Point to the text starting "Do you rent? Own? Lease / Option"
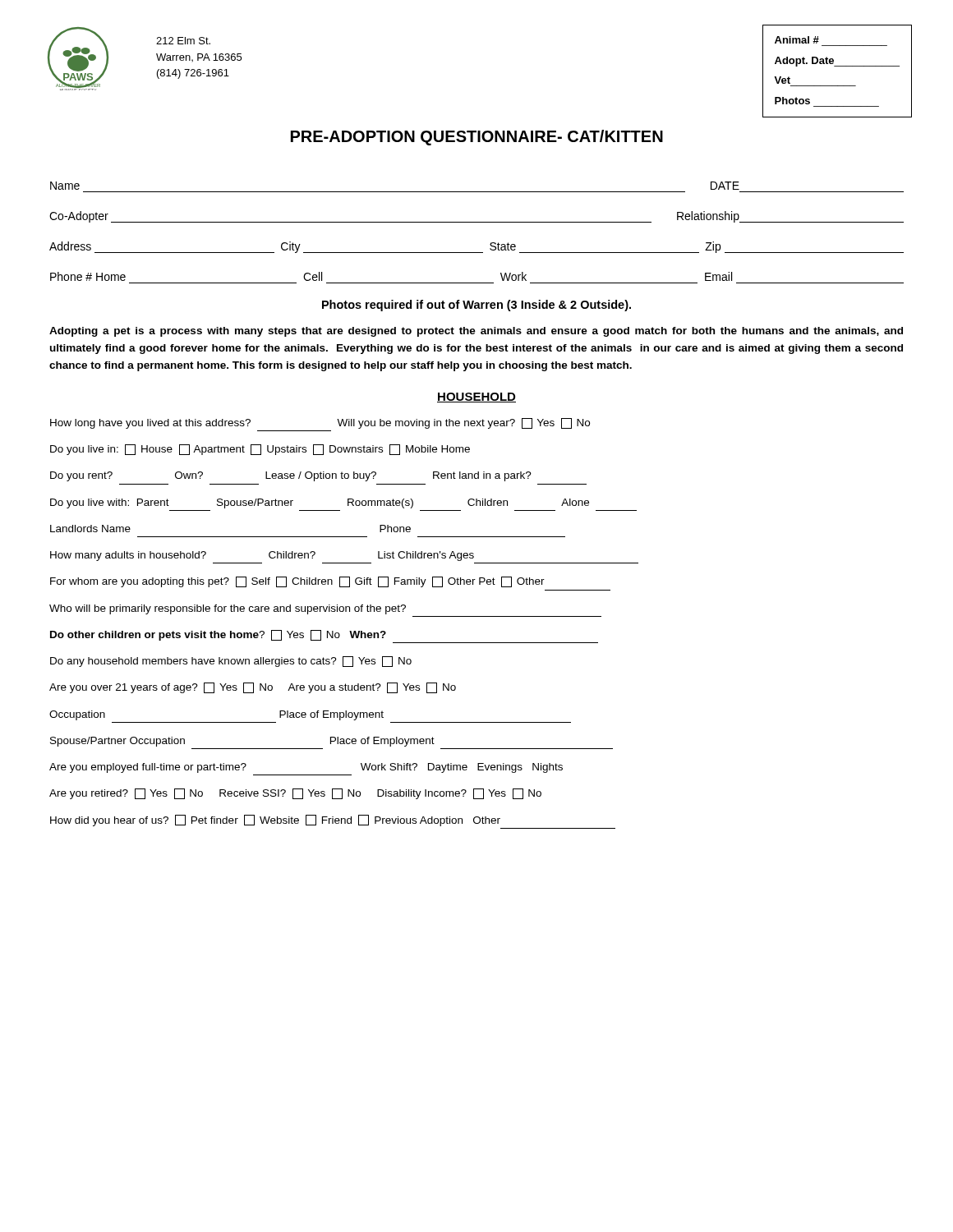The image size is (953, 1232). click(x=318, y=477)
